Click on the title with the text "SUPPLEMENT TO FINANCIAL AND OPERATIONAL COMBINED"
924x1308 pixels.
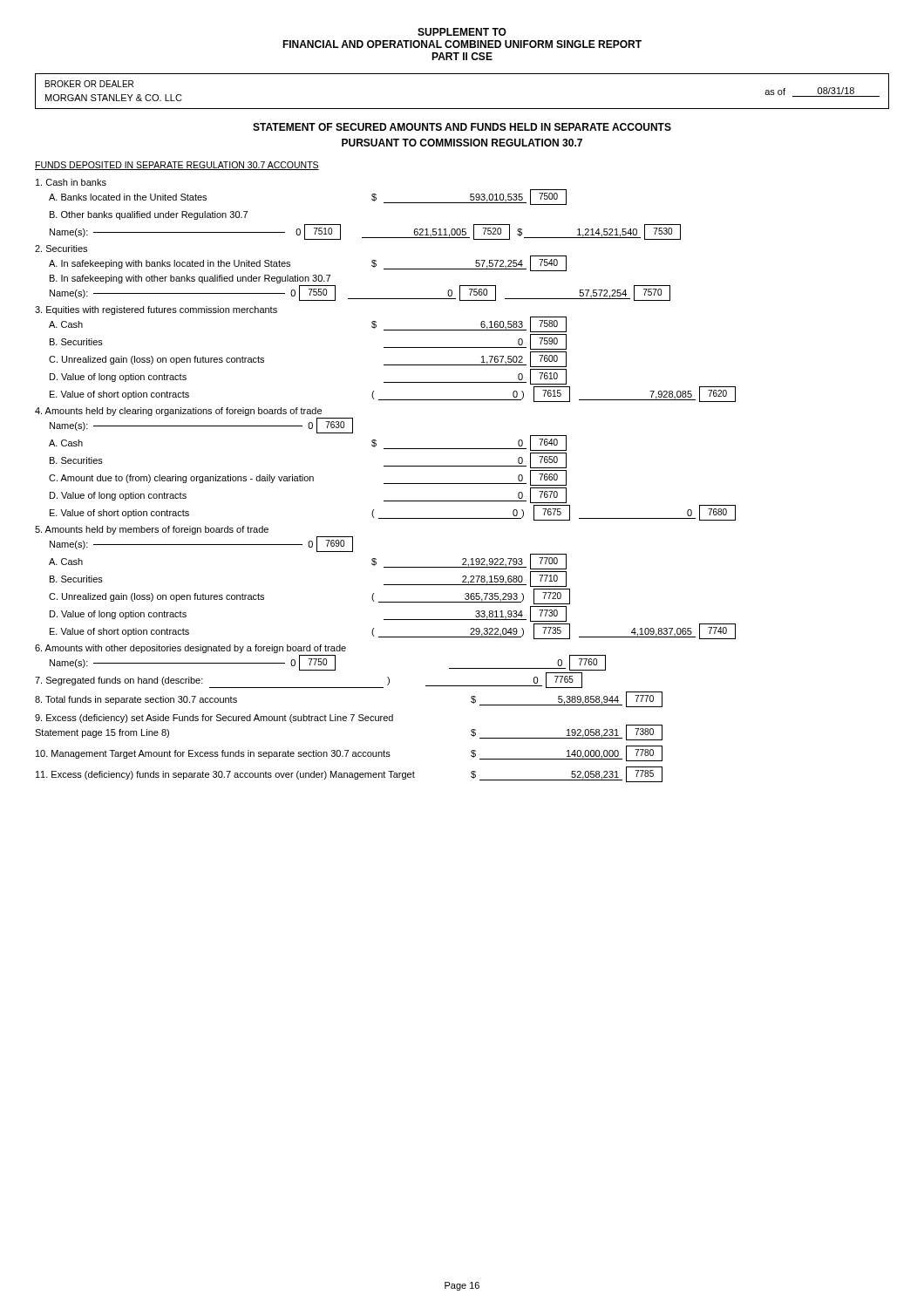click(462, 44)
